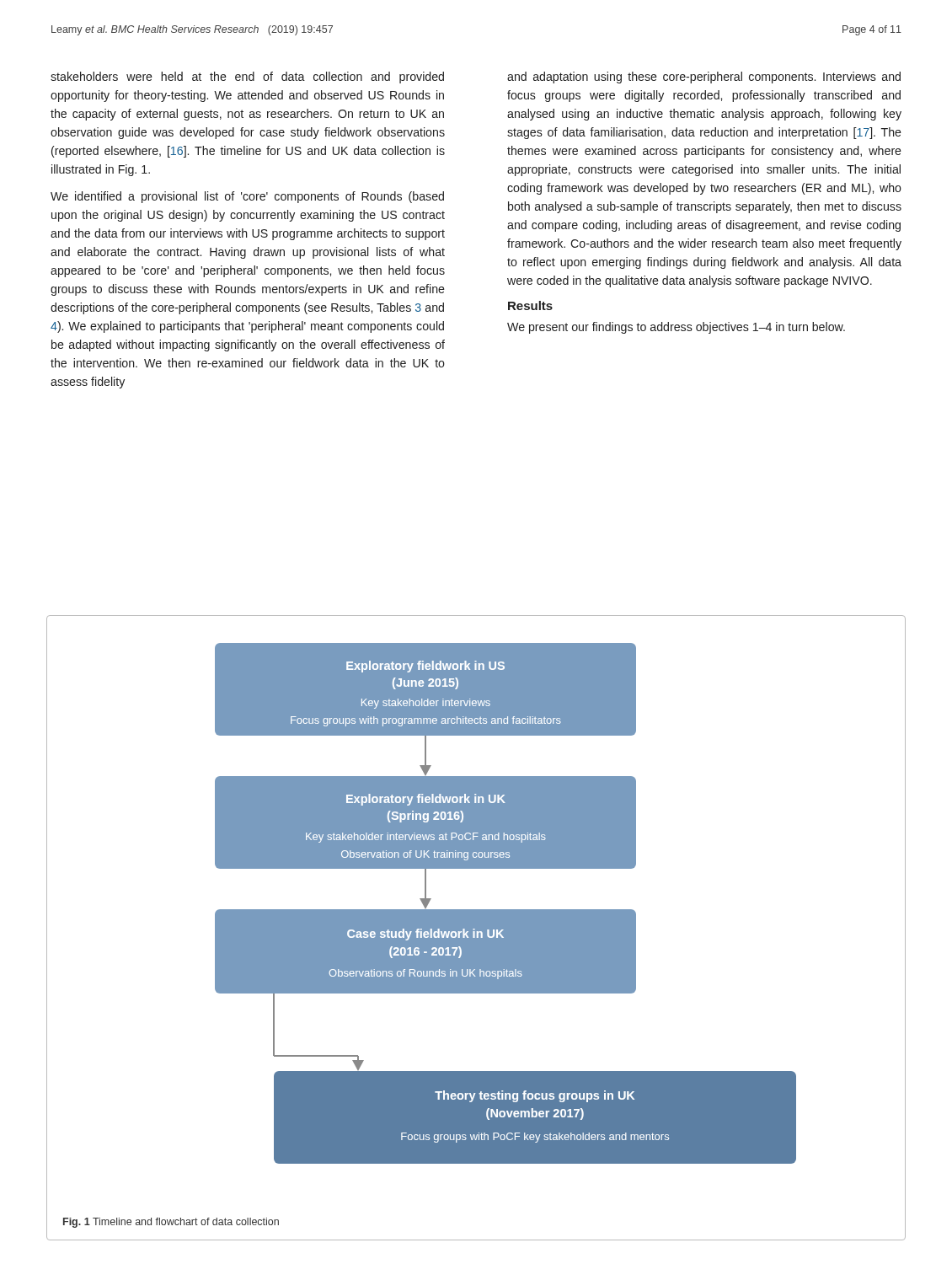Find the flowchart
This screenshot has height=1264, width=952.
(x=476, y=921)
